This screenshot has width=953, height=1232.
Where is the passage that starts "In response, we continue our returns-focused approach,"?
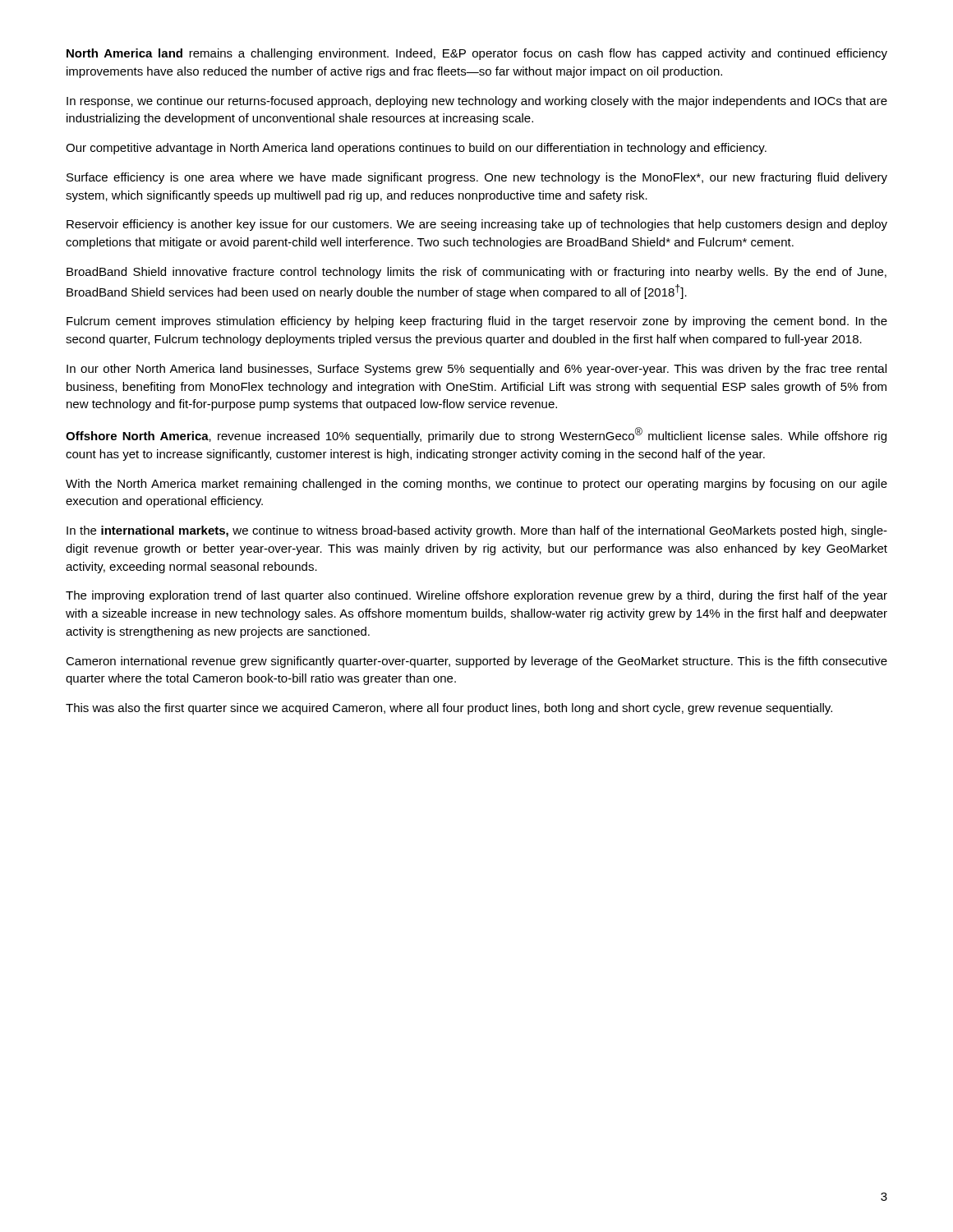476,109
